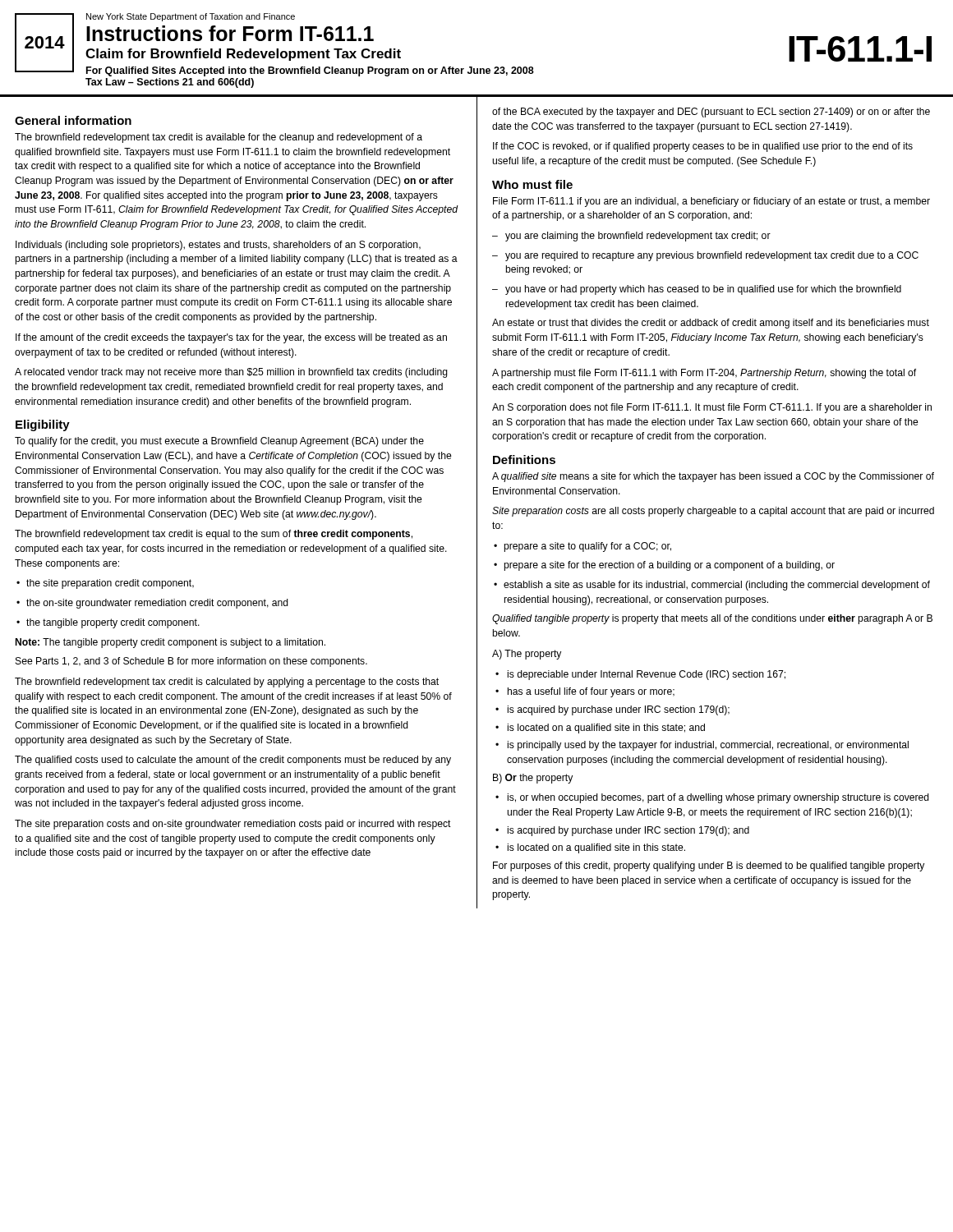Locate the block of text that opens with "prepare a site for the erection of a"

[x=715, y=566]
